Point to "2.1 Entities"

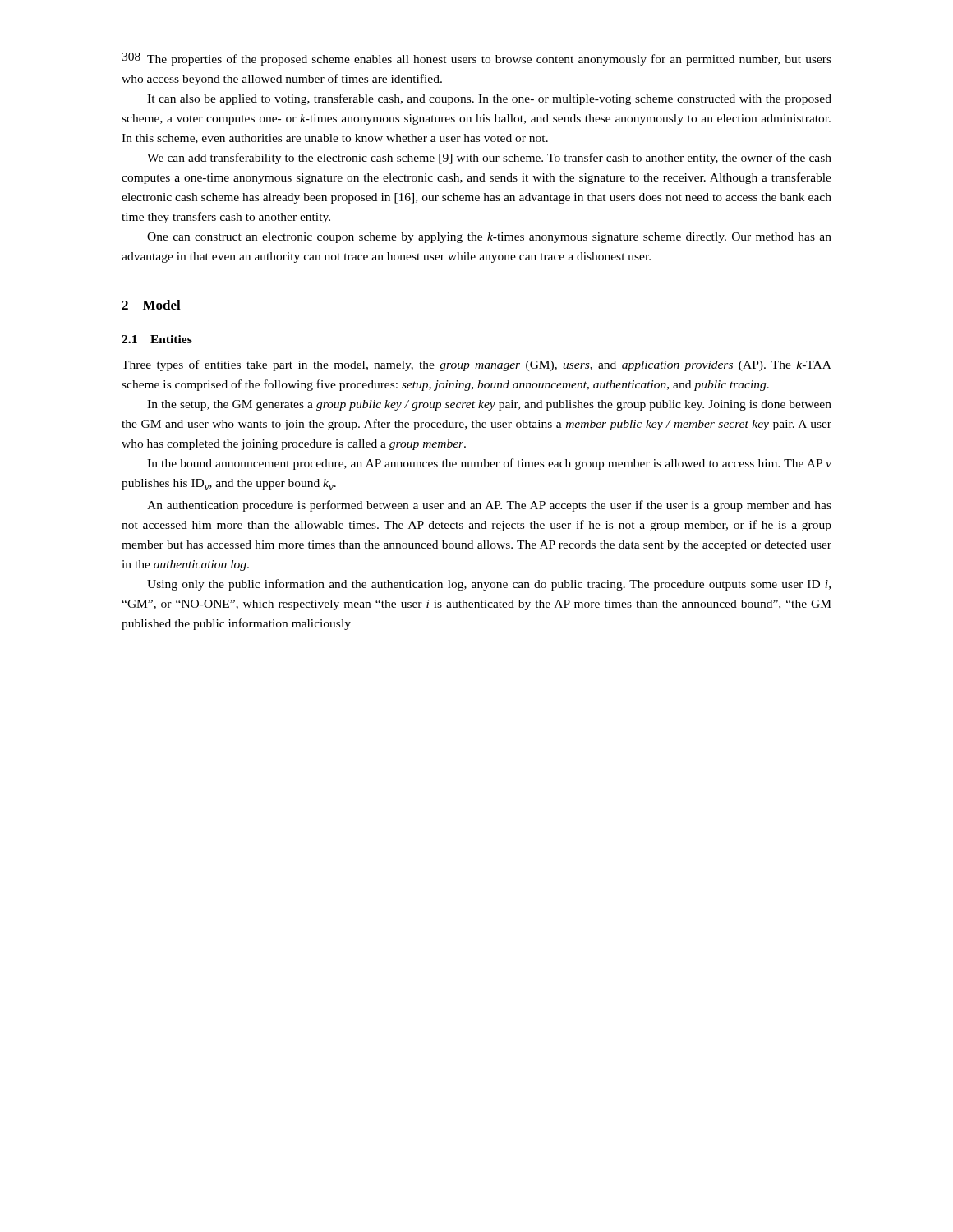pyautogui.click(x=157, y=339)
